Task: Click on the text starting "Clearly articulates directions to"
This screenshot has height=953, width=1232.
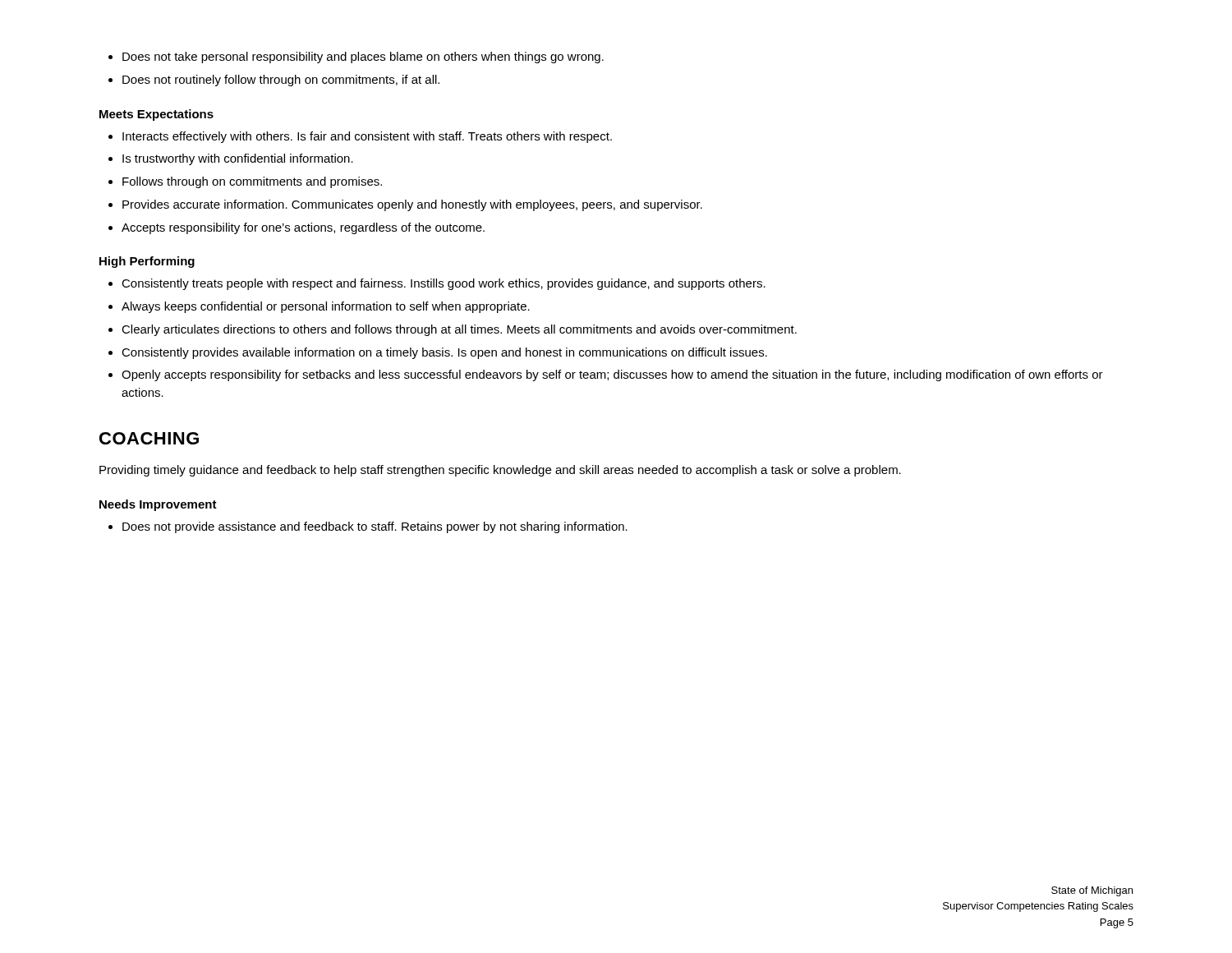Action: pos(459,329)
